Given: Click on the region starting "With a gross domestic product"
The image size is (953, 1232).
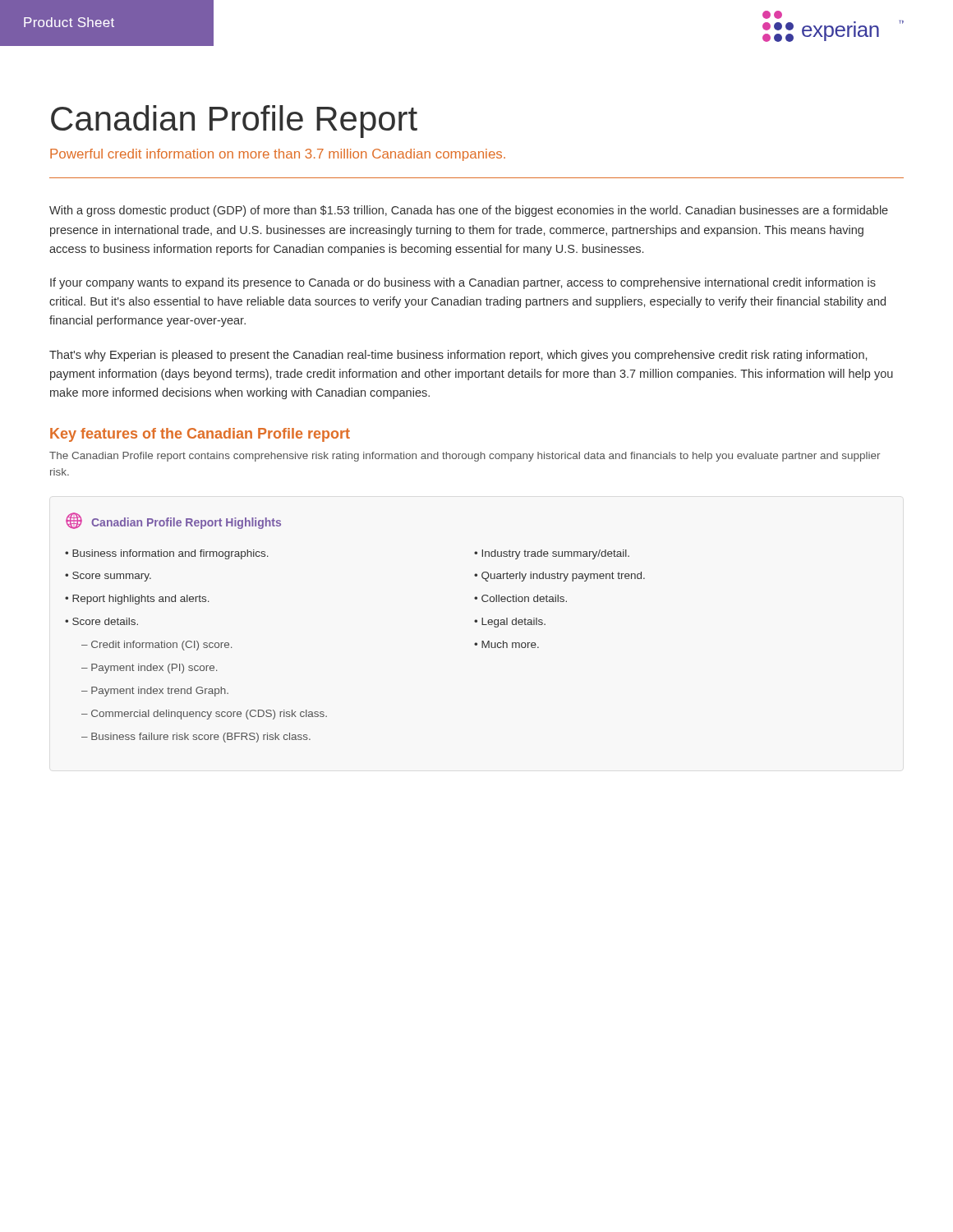Looking at the screenshot, I should click(476, 230).
